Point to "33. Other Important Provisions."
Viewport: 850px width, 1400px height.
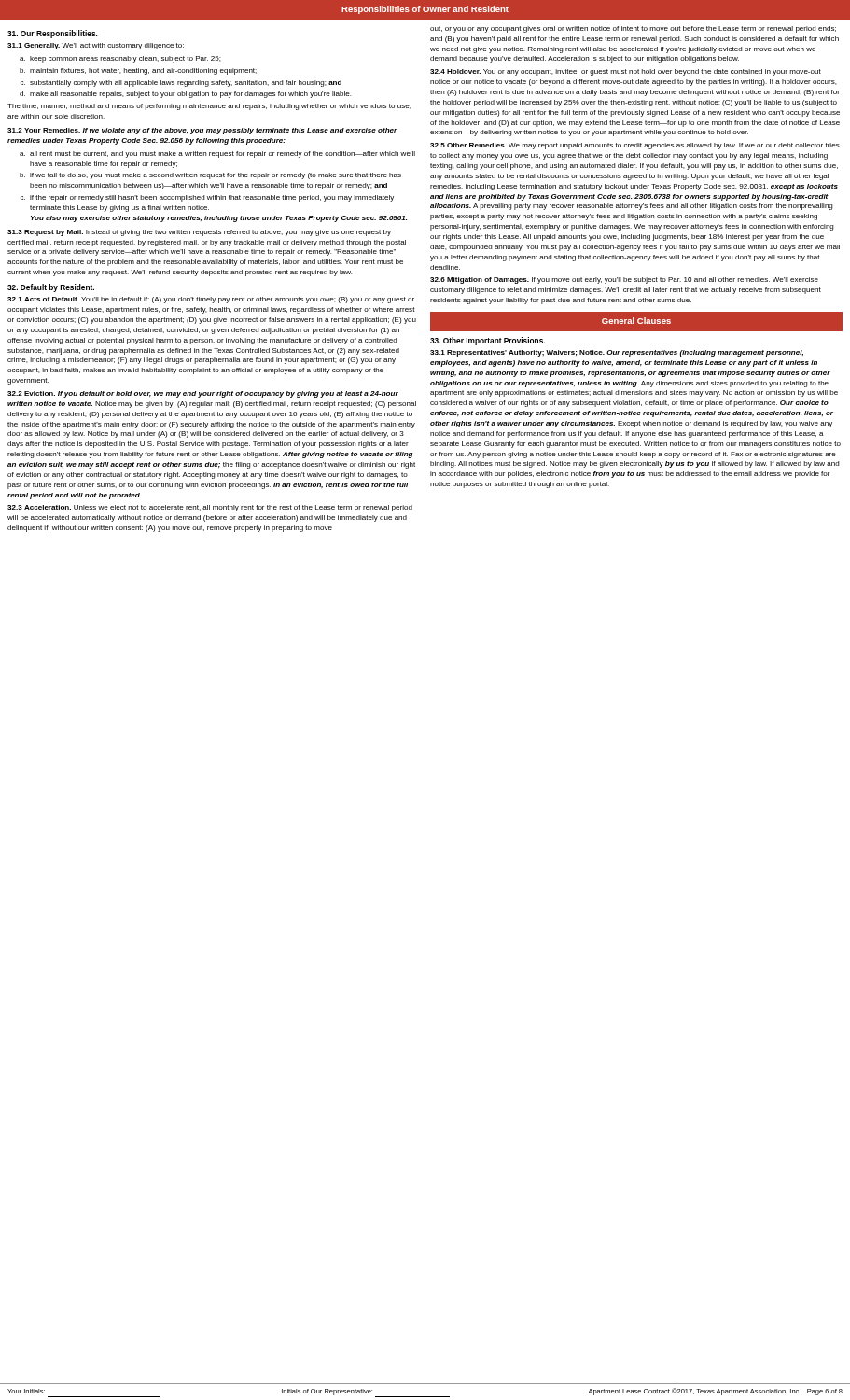pyautogui.click(x=488, y=341)
